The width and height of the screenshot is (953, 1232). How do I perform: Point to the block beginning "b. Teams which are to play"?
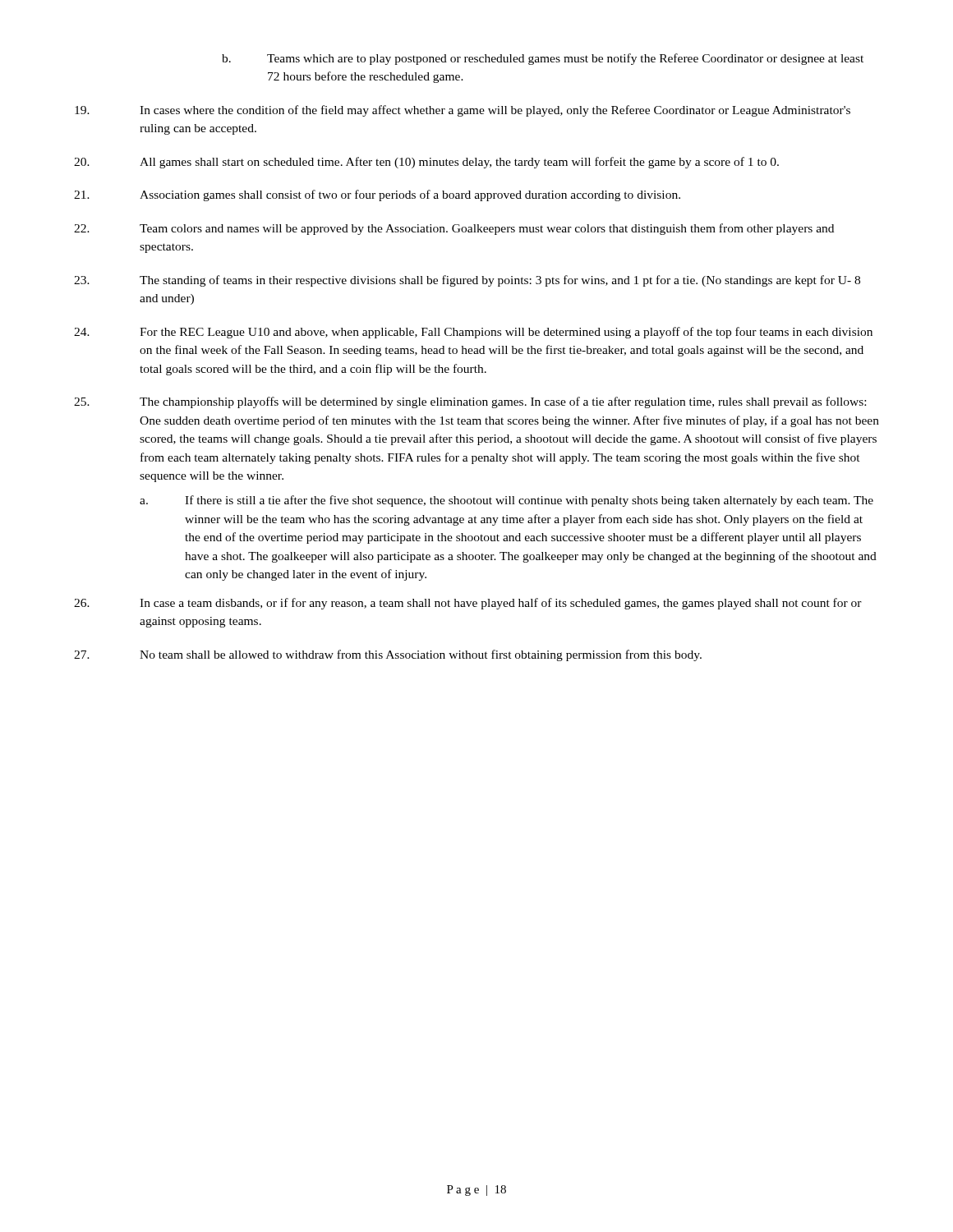550,68
